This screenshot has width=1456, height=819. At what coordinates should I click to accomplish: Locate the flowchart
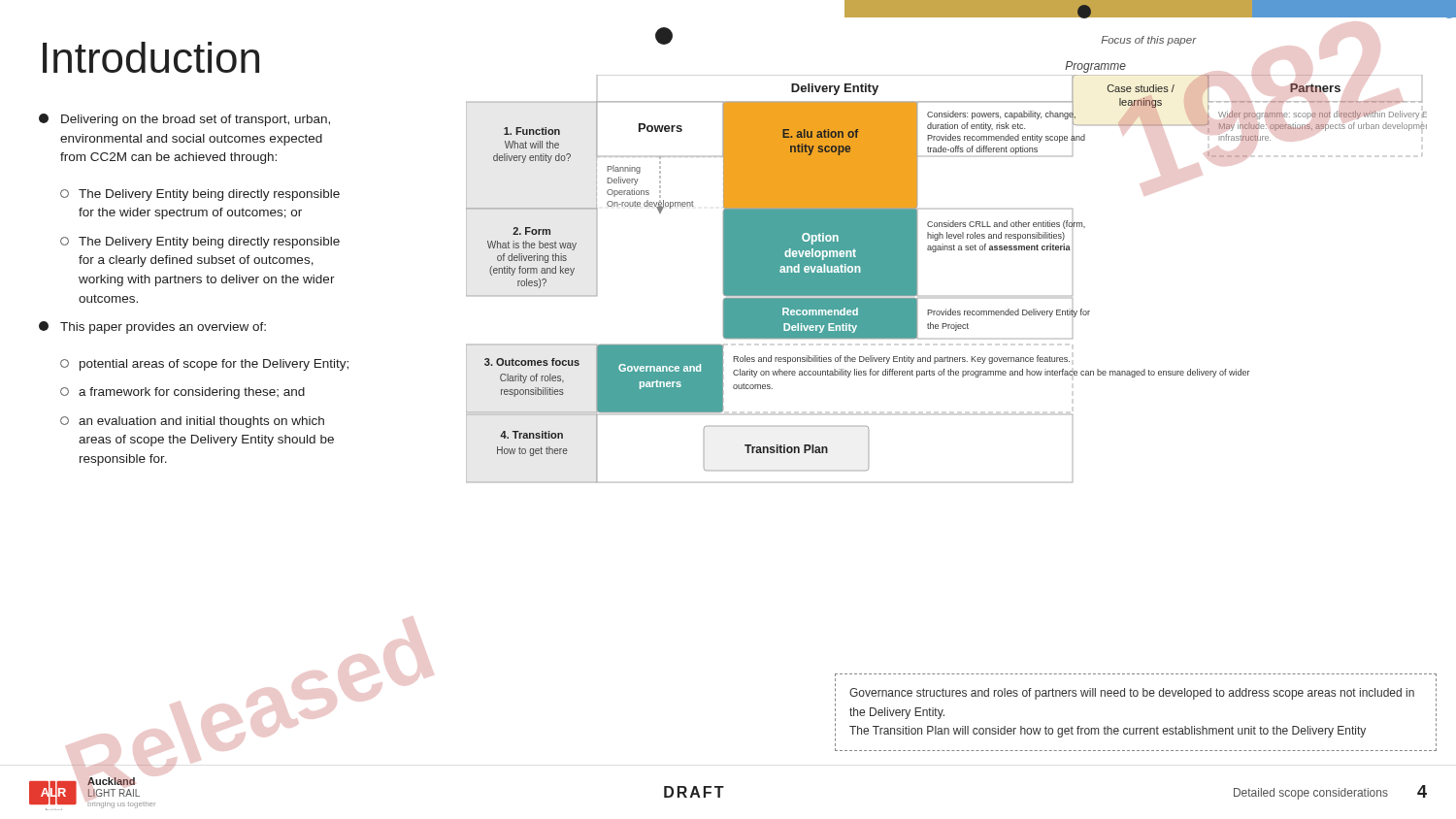[951, 360]
